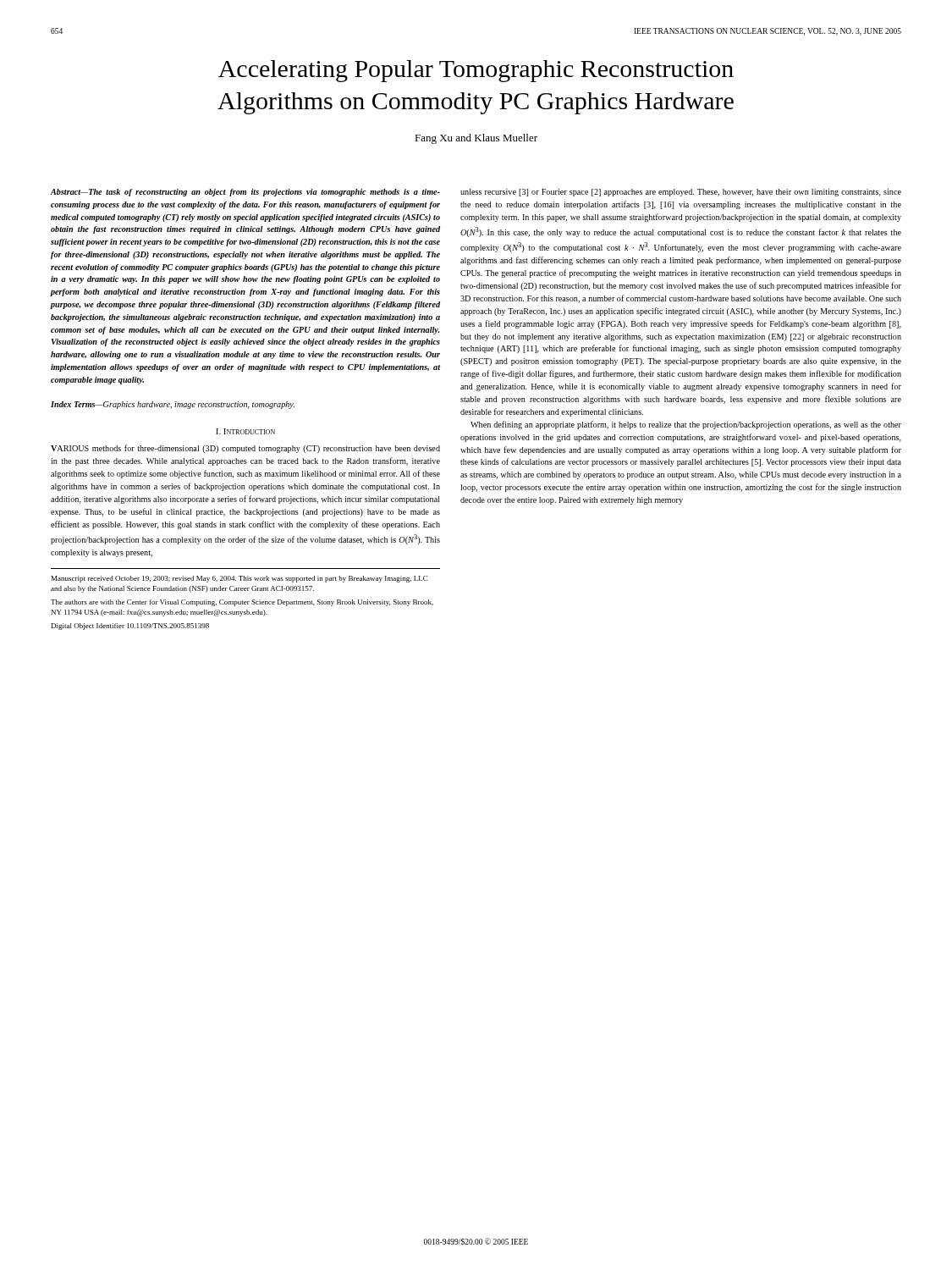
Task: Find the element starting "Abstract—The task of"
Action: pyautogui.click(x=245, y=286)
